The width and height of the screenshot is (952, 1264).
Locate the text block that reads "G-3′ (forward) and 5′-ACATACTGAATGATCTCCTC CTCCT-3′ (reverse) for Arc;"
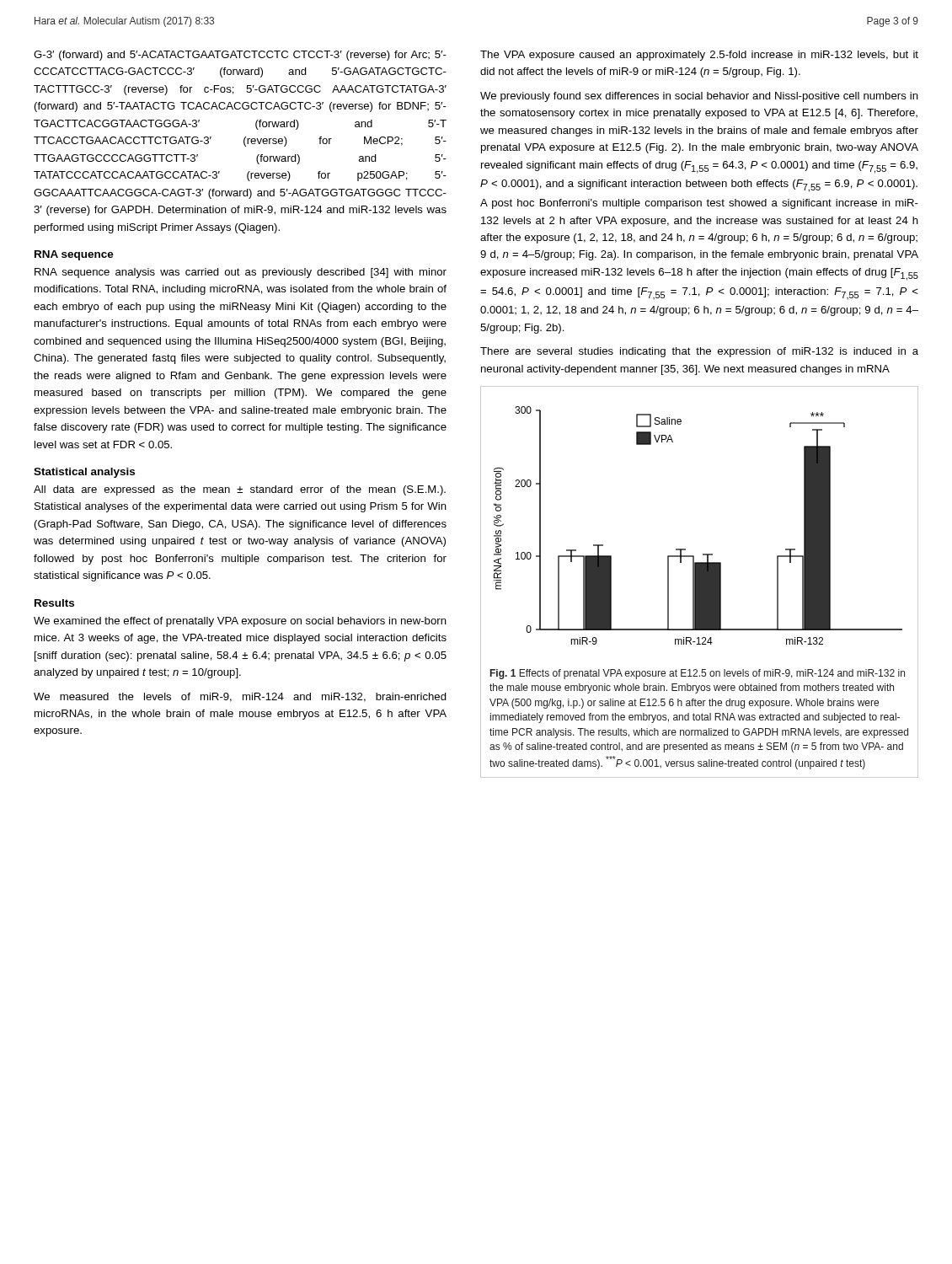240,141
